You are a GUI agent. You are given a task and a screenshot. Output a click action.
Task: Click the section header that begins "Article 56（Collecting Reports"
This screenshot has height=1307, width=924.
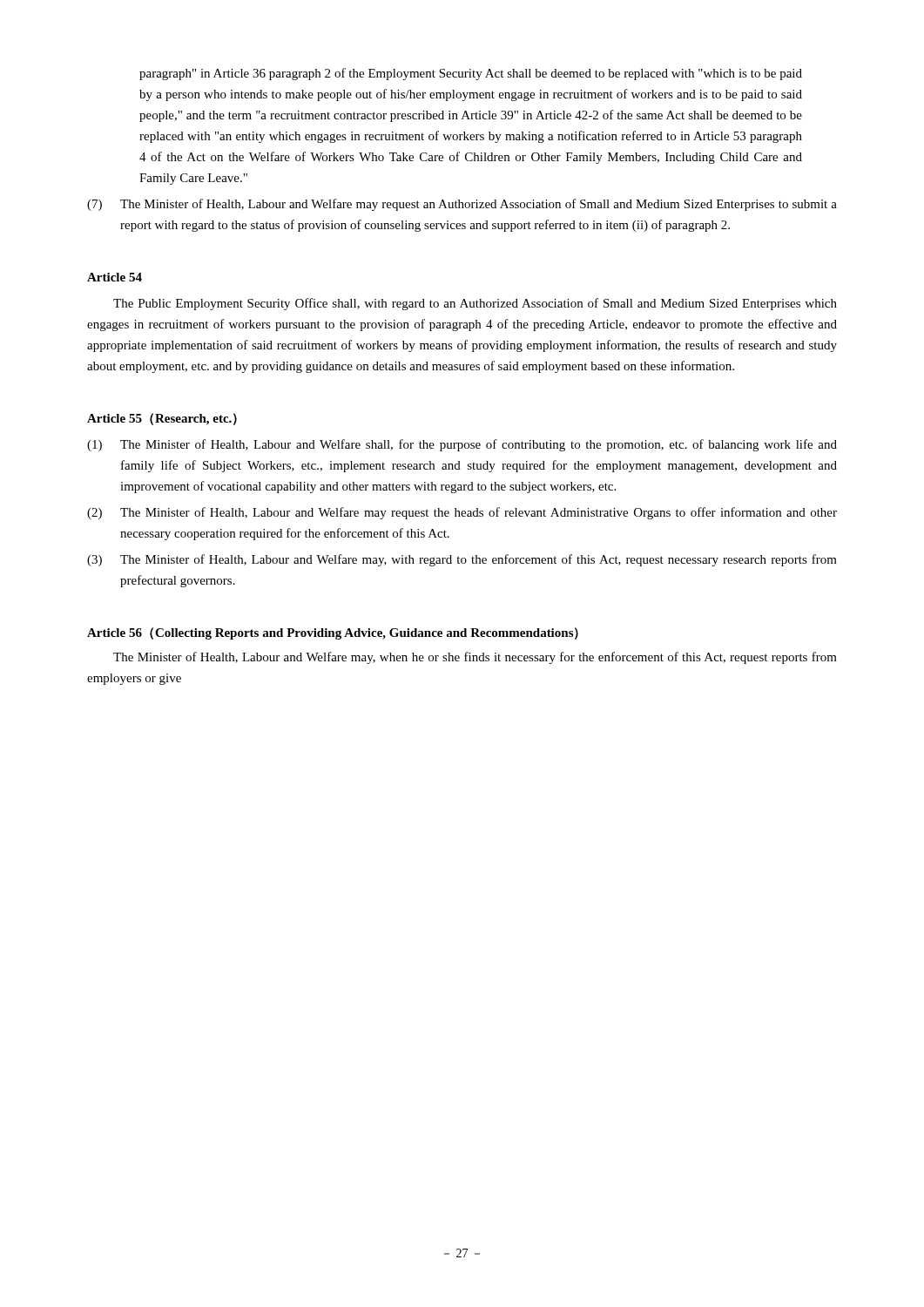tap(337, 633)
